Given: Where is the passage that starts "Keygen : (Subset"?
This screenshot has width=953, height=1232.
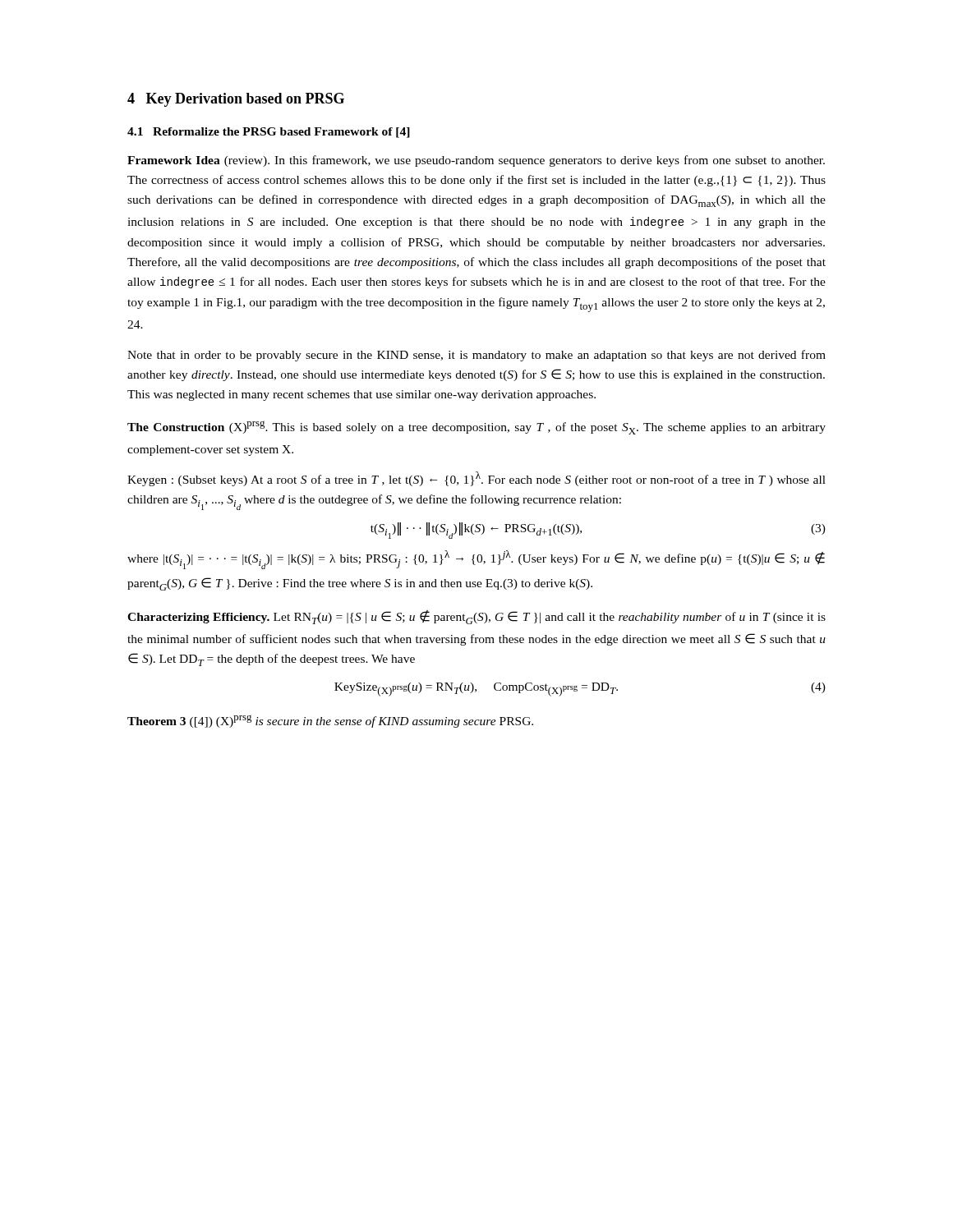Looking at the screenshot, I should tap(476, 491).
